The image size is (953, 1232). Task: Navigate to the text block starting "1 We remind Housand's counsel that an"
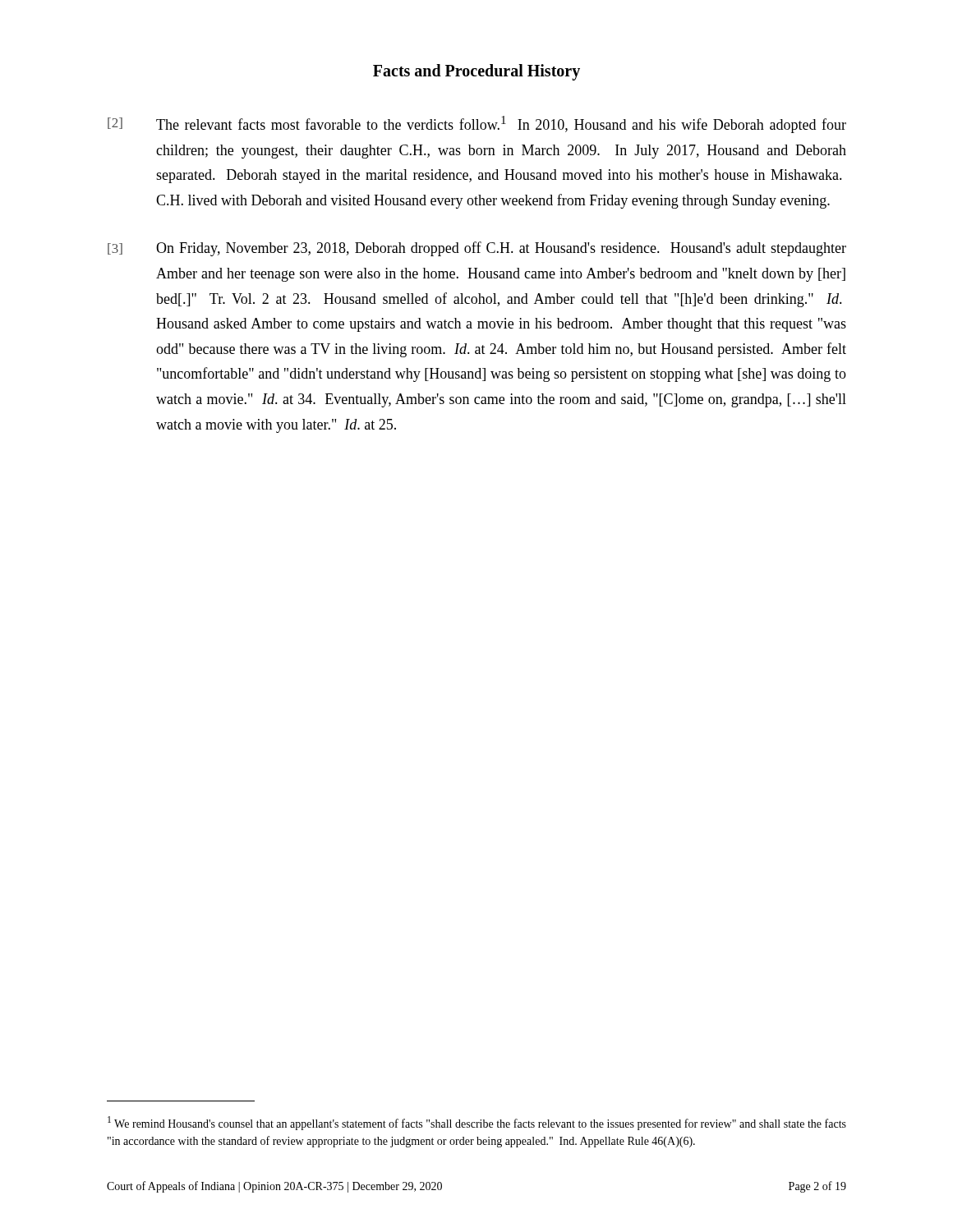click(476, 1131)
